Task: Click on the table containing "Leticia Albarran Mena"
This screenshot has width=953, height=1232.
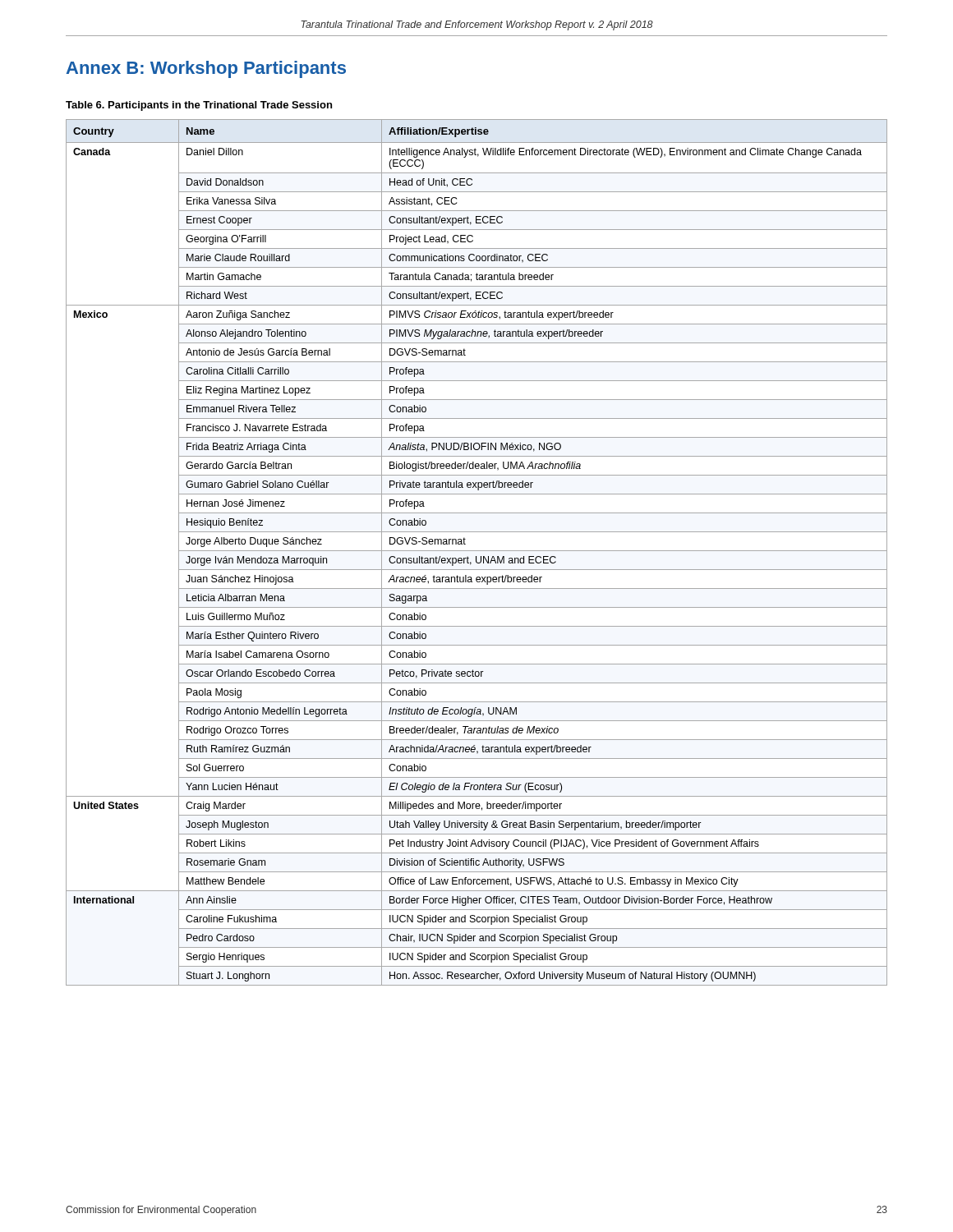Action: click(x=476, y=552)
